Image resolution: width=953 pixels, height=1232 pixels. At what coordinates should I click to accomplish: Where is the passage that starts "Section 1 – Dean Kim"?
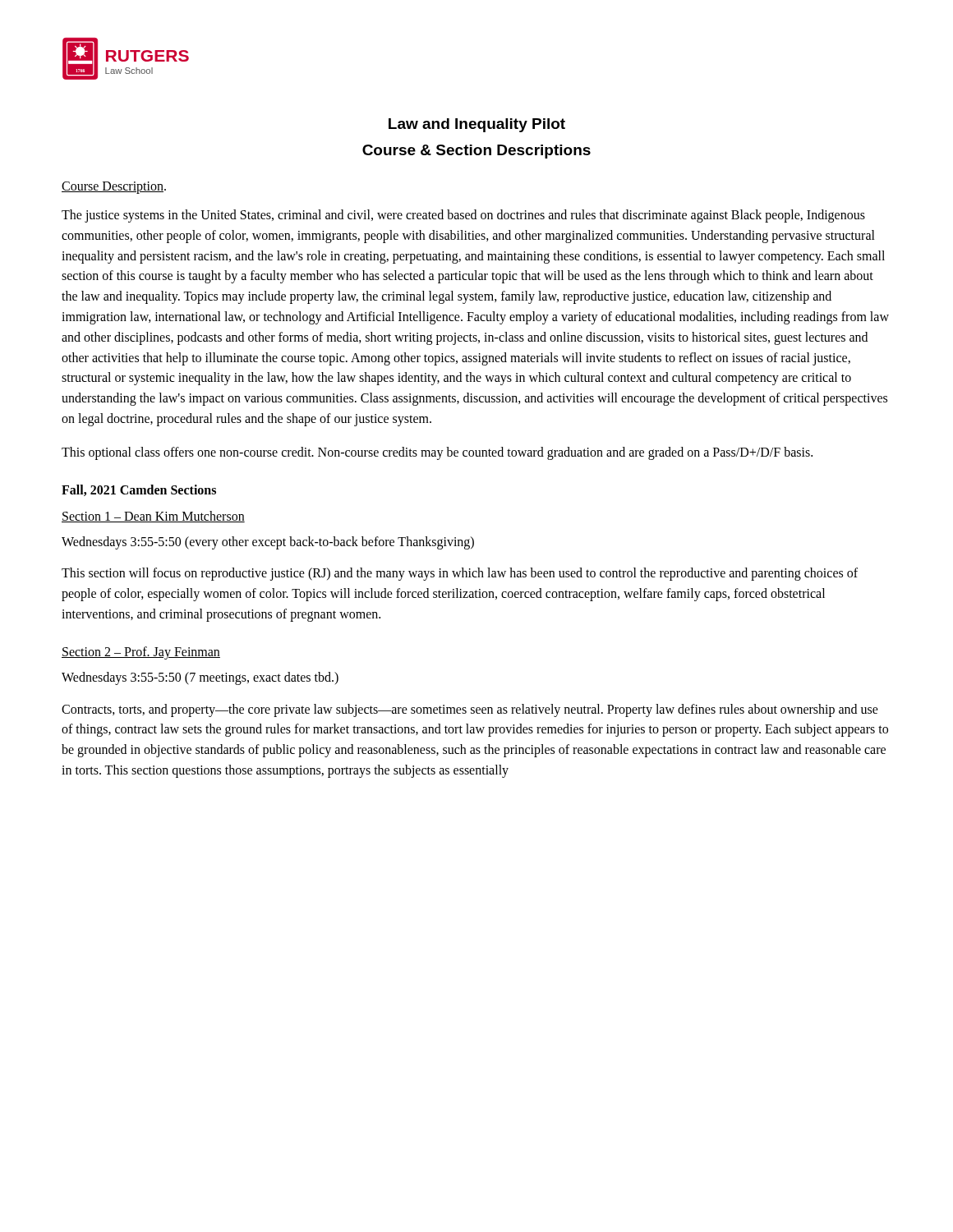(153, 516)
